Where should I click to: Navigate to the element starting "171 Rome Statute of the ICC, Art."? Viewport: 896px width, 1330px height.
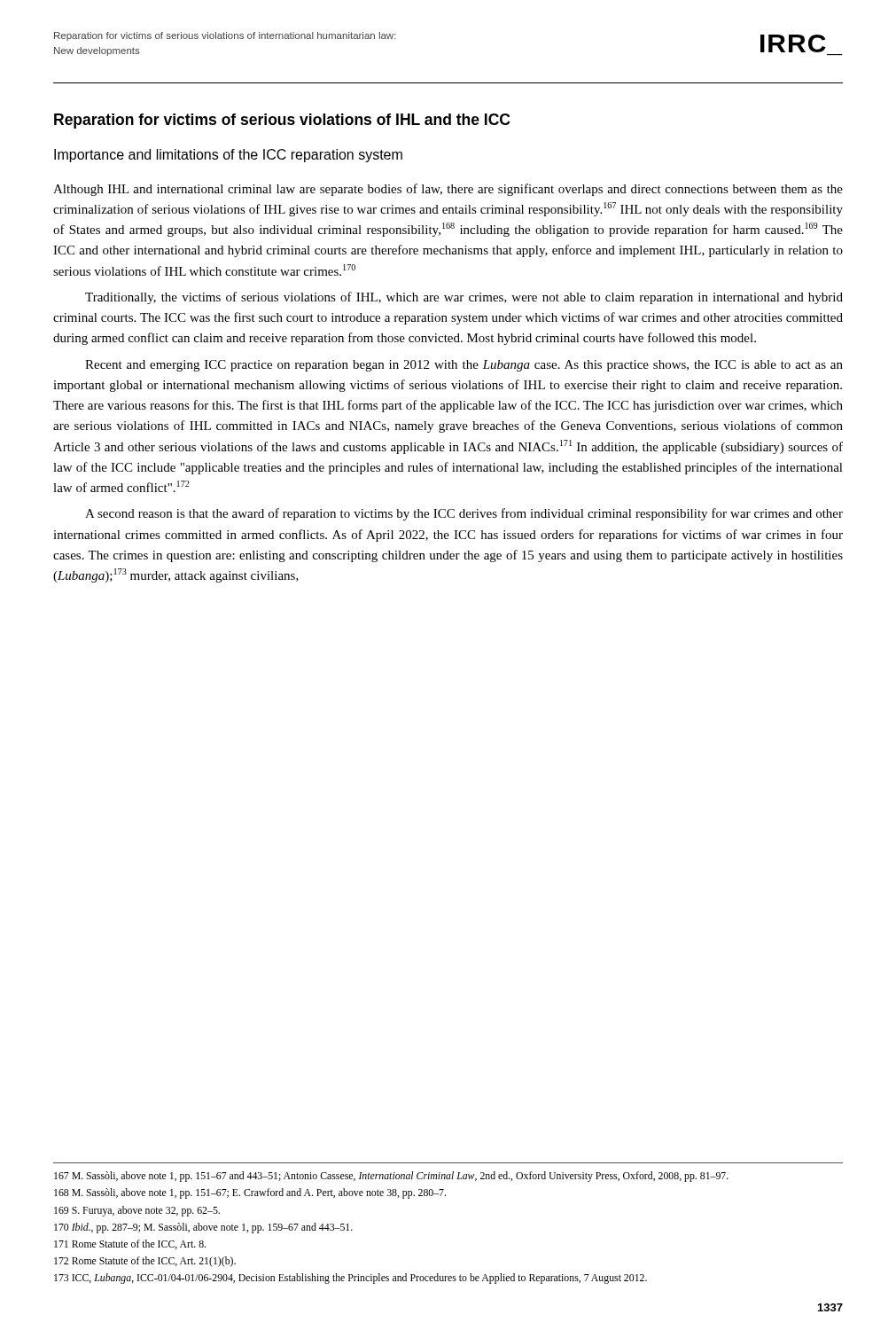(x=130, y=1244)
